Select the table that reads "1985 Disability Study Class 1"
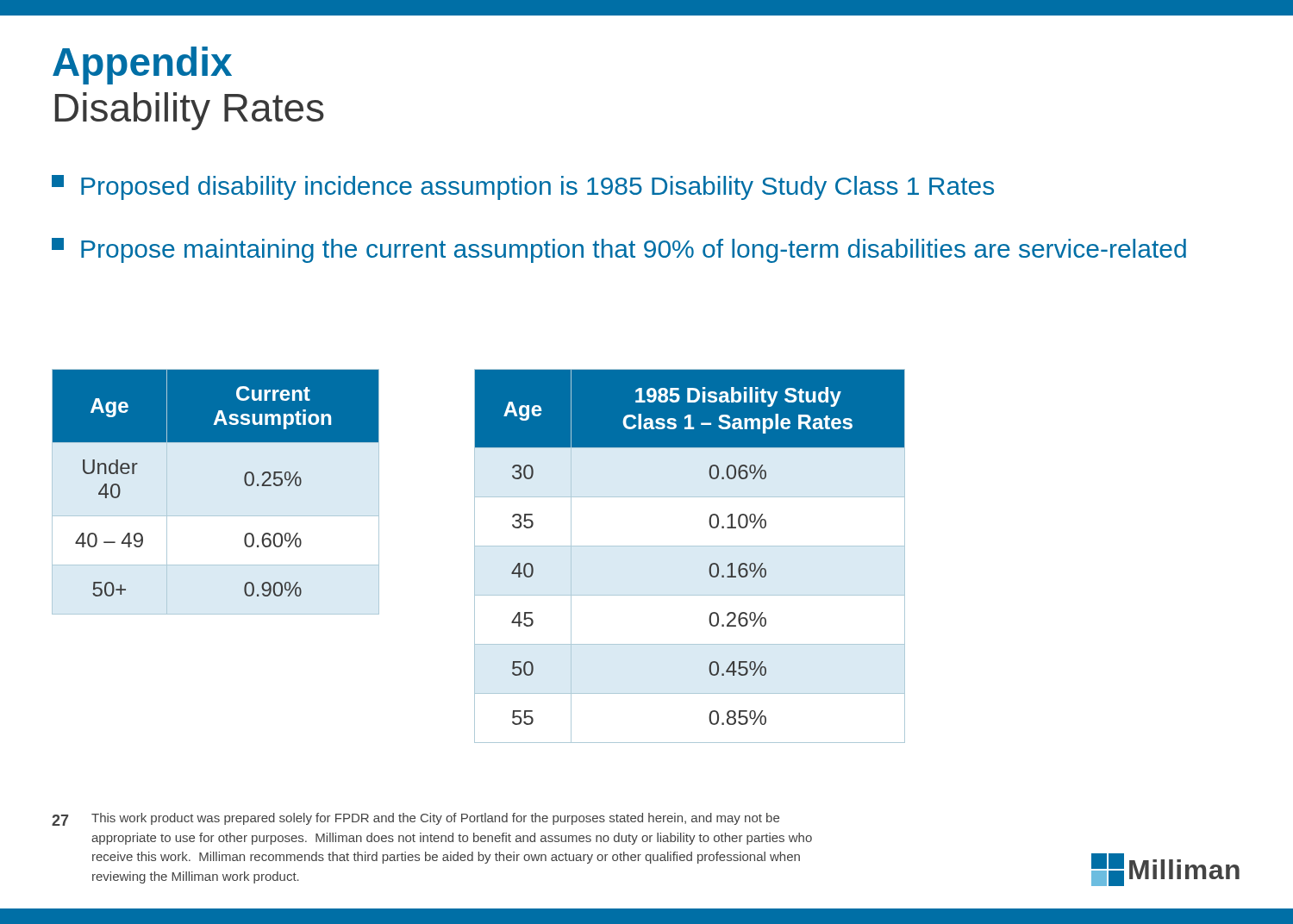 [690, 556]
